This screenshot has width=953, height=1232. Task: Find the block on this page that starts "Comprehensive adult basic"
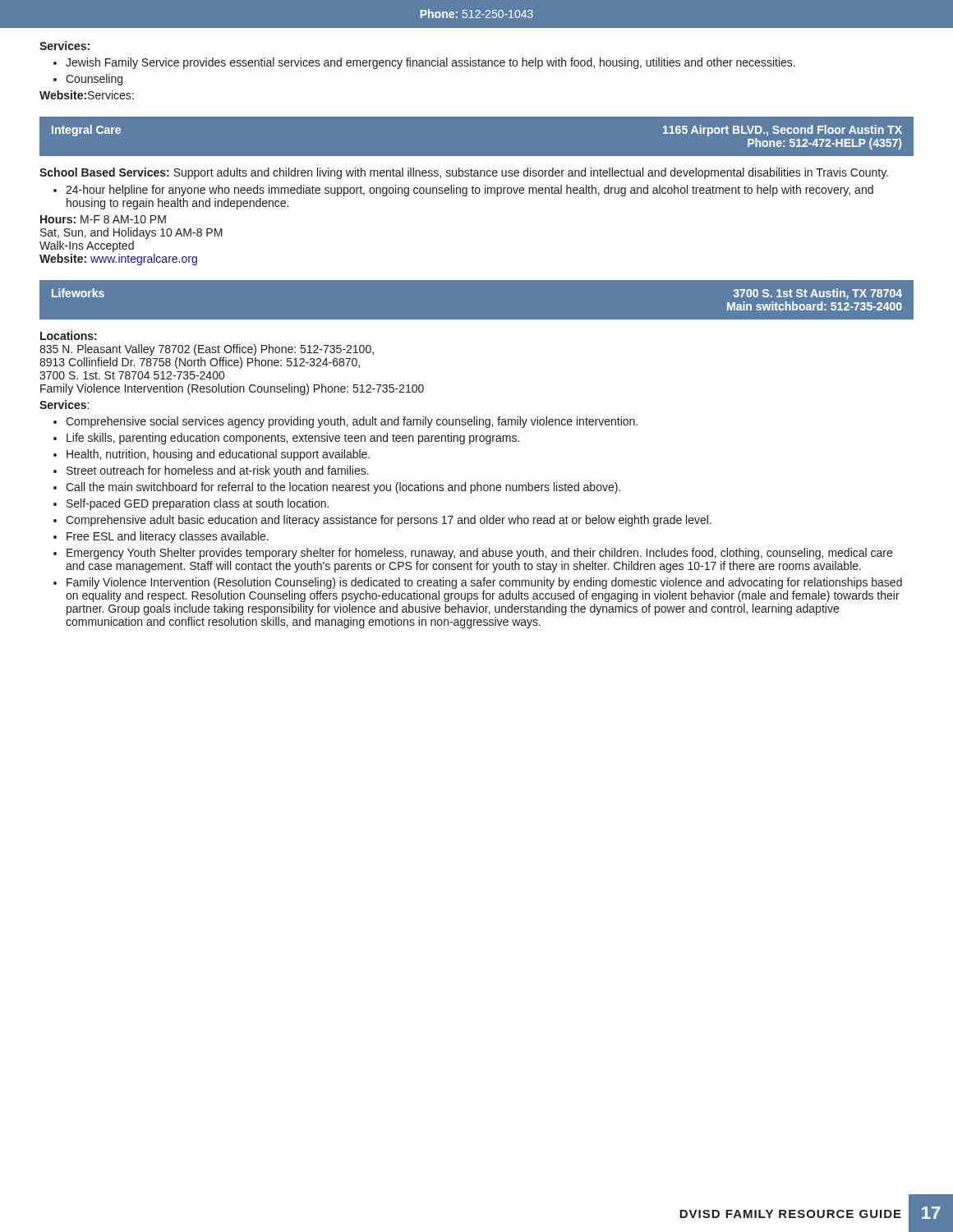pyautogui.click(x=389, y=520)
